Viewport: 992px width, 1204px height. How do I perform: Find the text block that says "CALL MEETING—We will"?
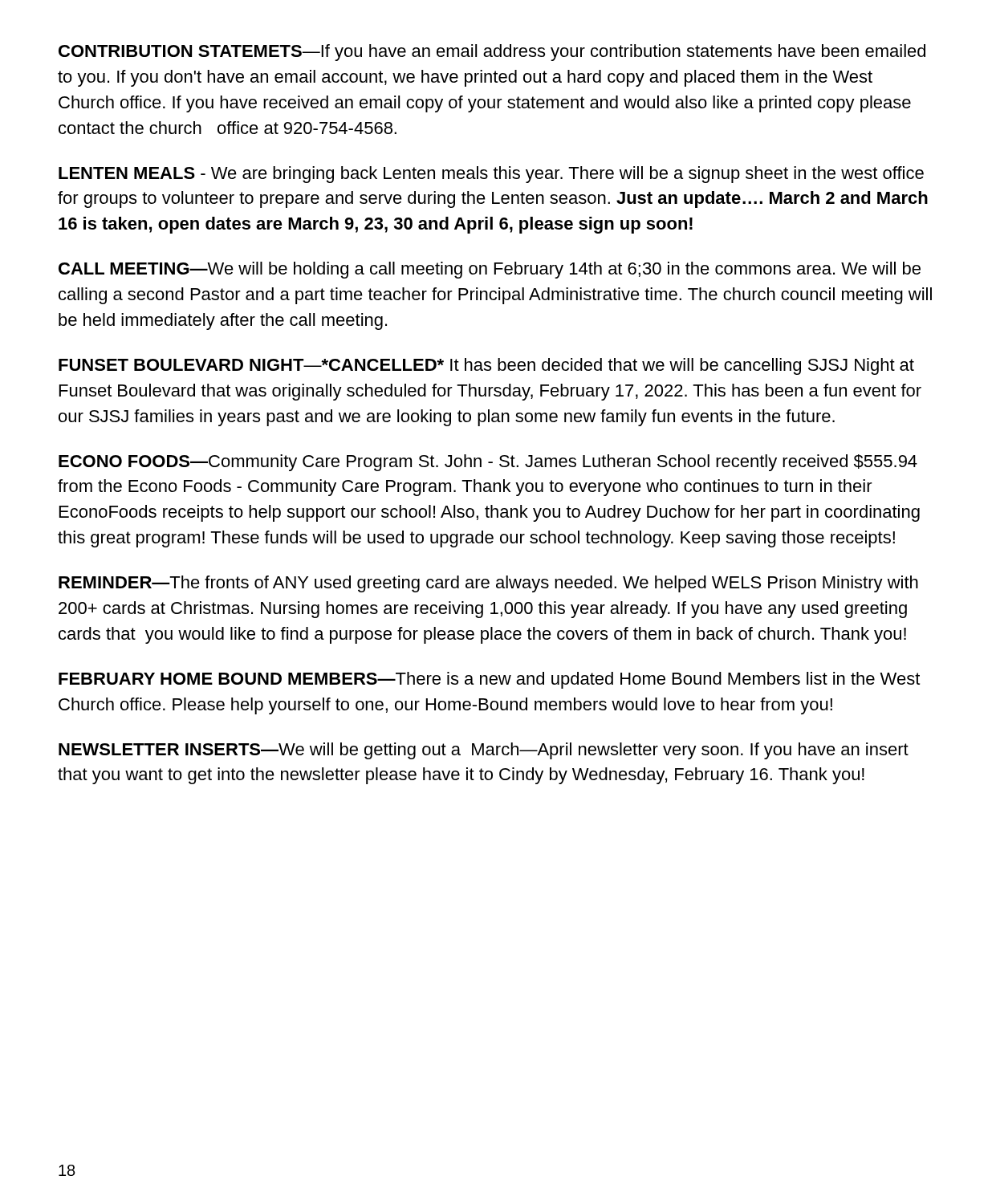click(x=495, y=294)
